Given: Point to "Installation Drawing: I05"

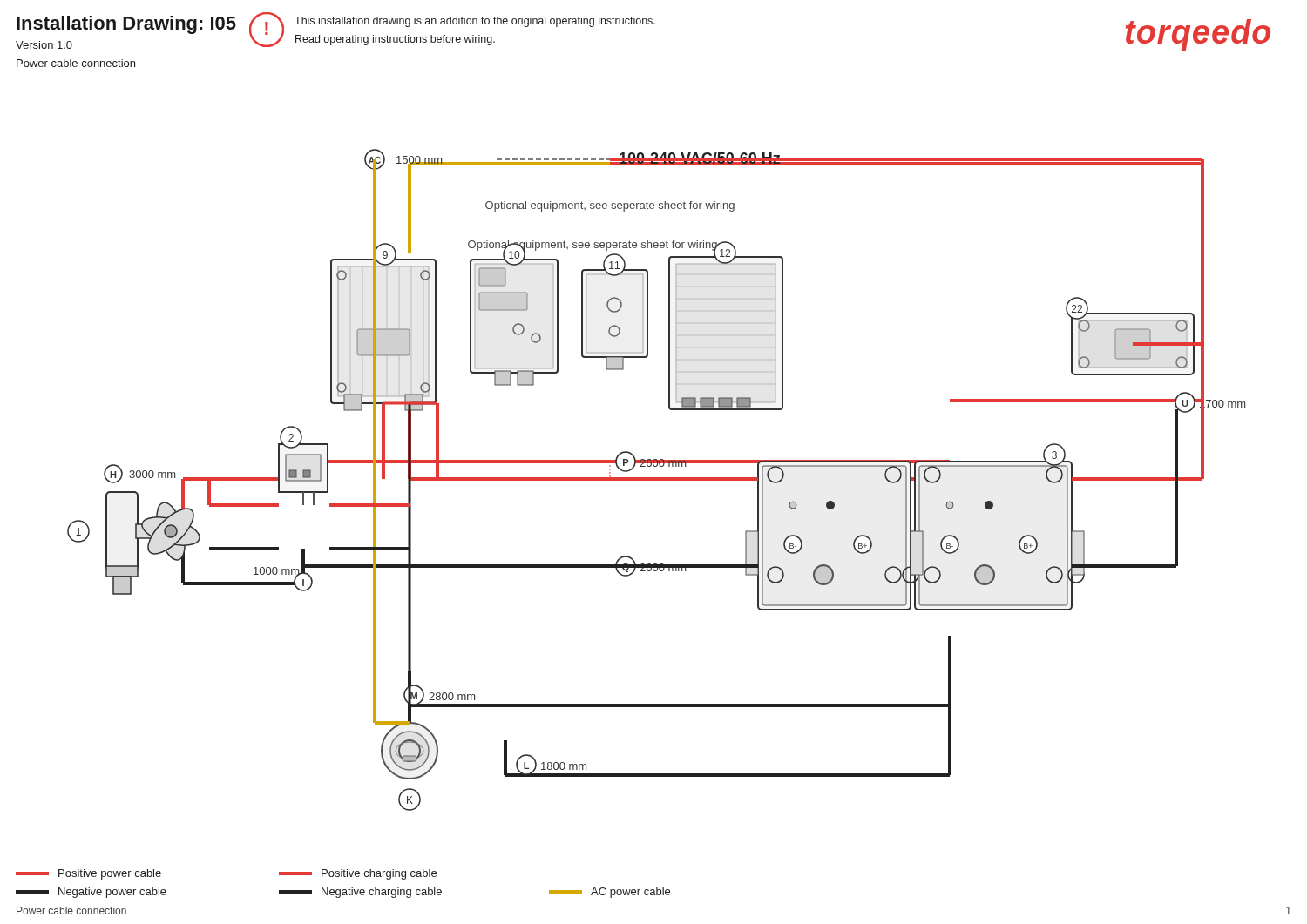Looking at the screenshot, I should (x=126, y=23).
